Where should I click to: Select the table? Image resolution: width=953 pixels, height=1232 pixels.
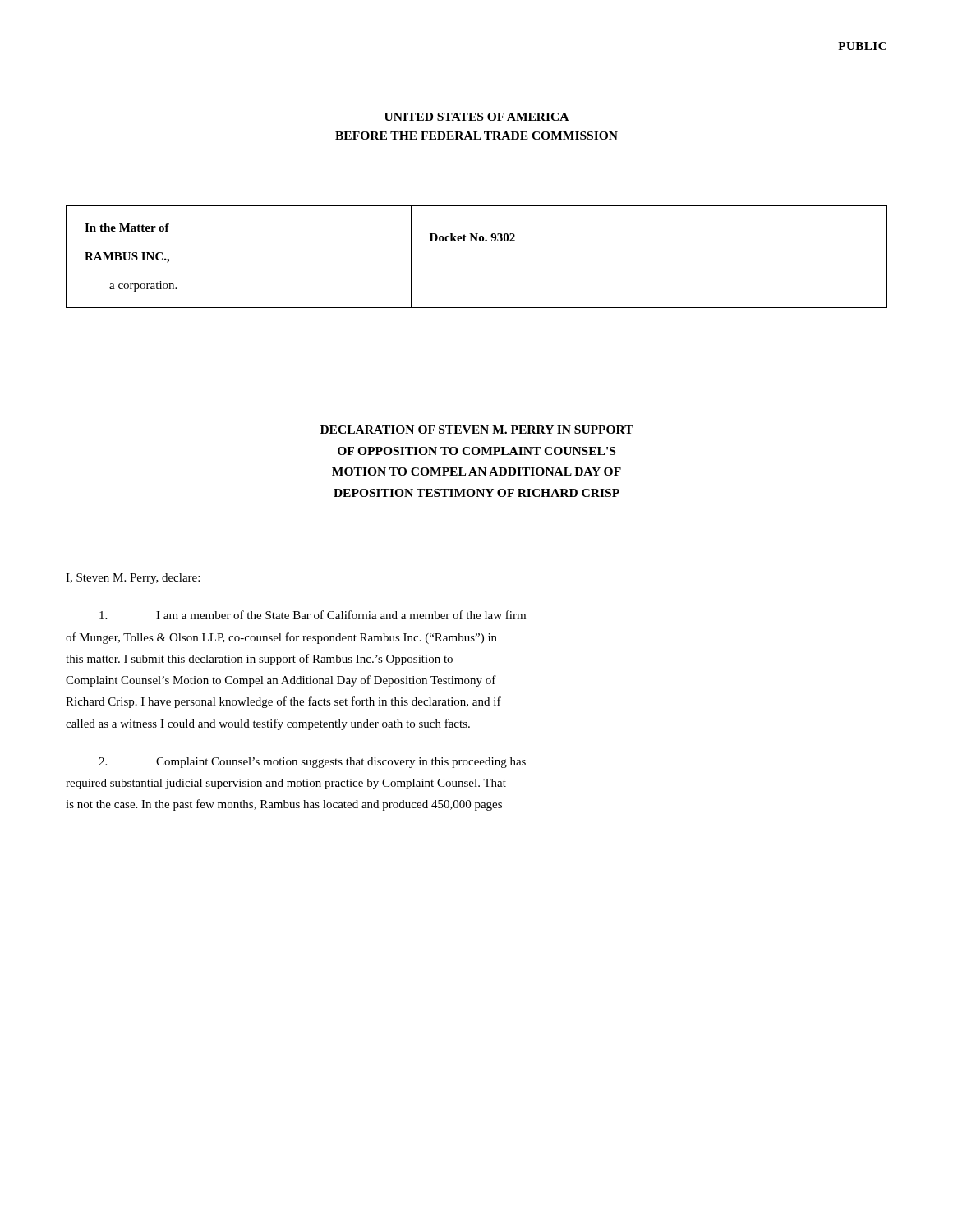tap(476, 257)
